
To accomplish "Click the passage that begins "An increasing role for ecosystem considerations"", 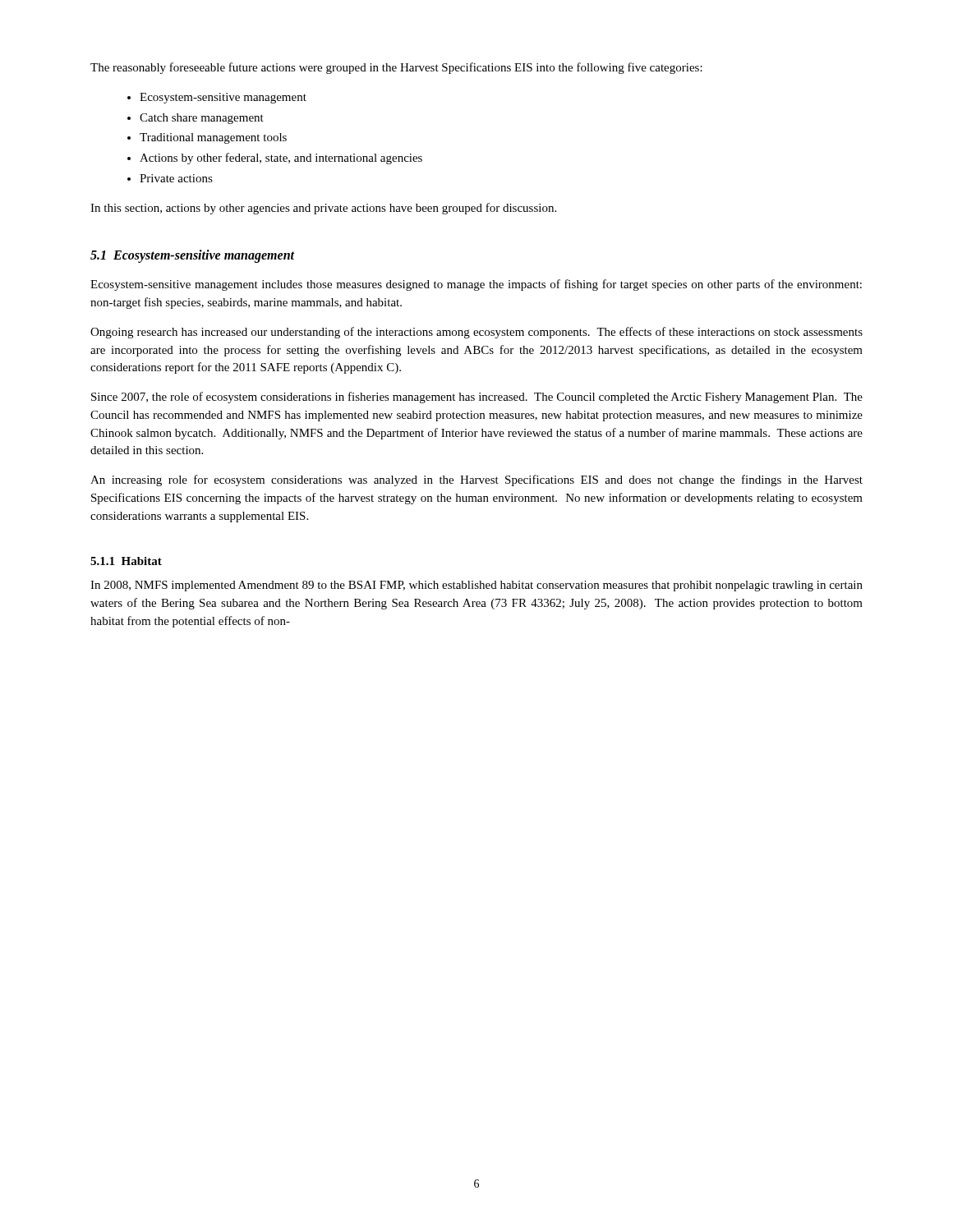I will [x=476, y=498].
